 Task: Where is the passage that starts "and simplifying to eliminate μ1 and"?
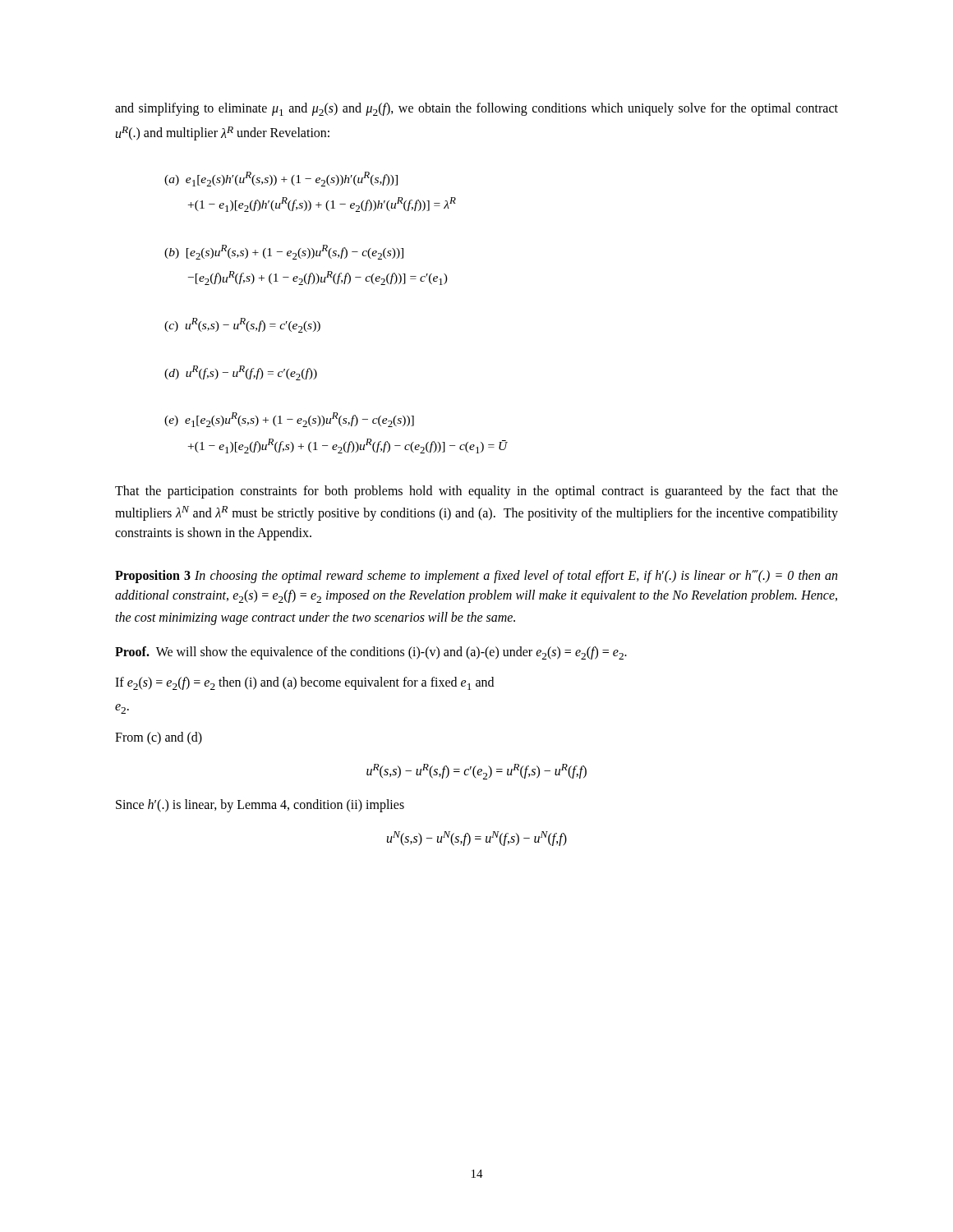pos(476,121)
